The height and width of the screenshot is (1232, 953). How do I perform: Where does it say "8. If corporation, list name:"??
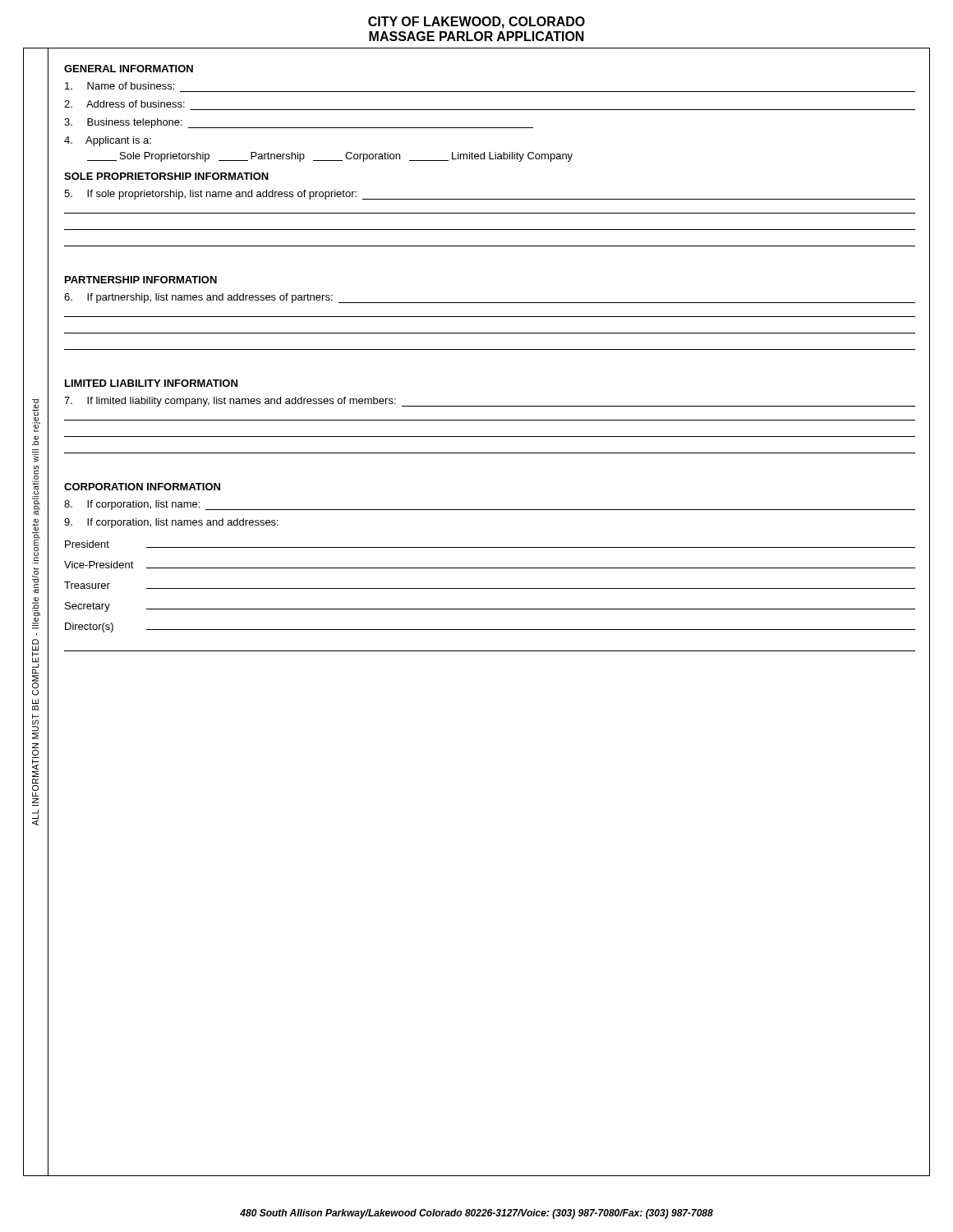pyautogui.click(x=490, y=504)
